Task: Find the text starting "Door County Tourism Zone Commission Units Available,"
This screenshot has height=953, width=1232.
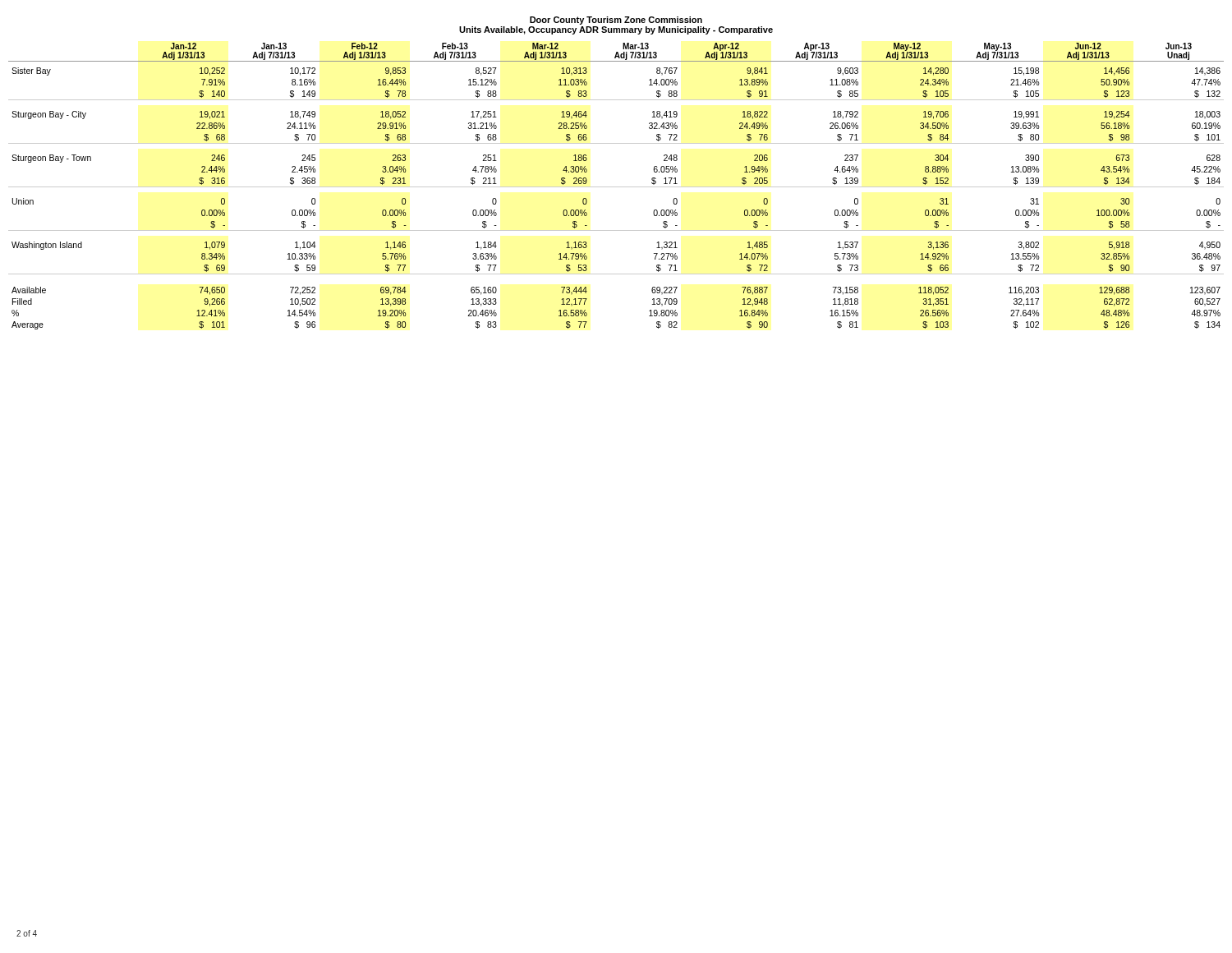Action: tap(616, 25)
